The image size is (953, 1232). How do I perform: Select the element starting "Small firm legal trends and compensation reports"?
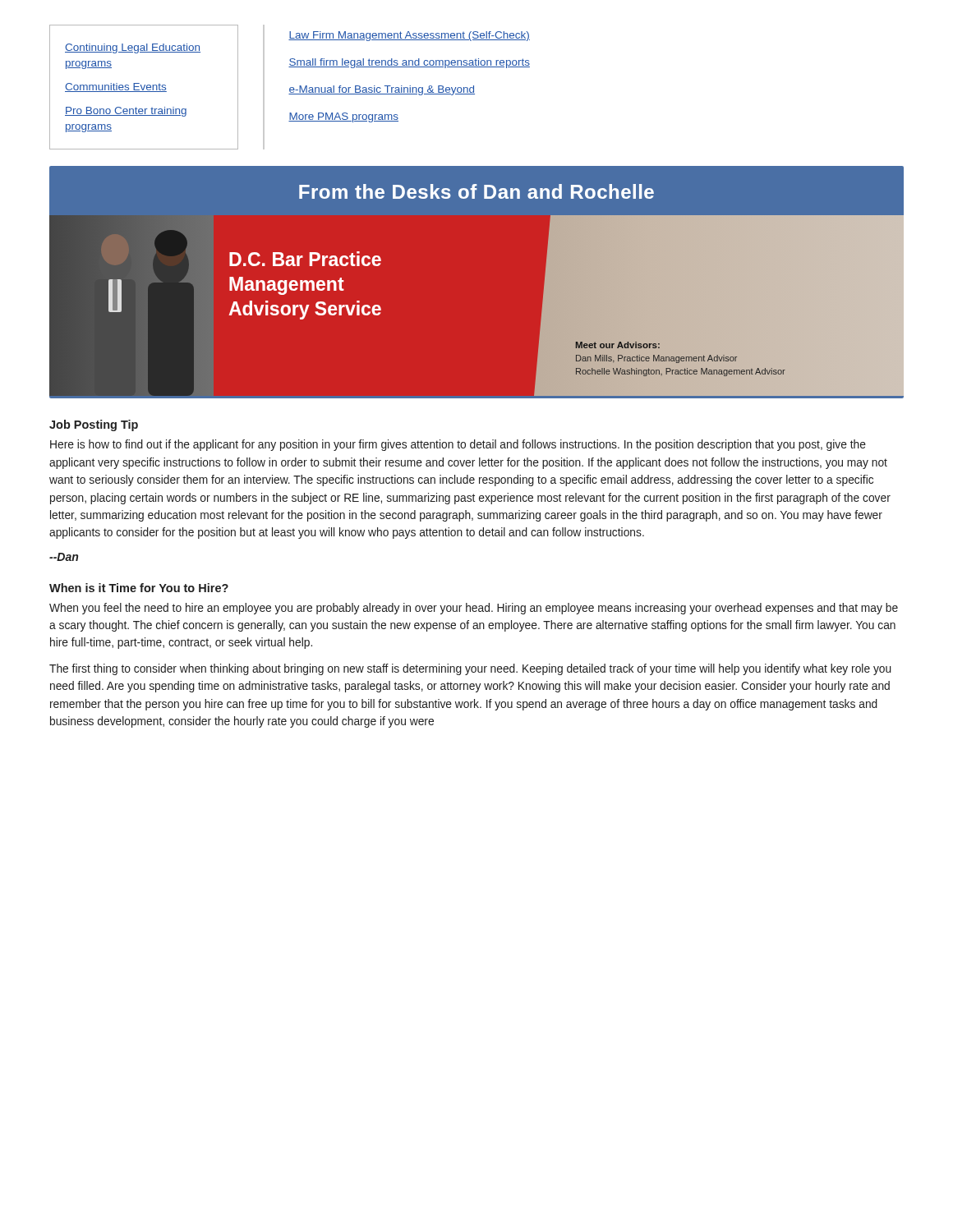pyautogui.click(x=409, y=63)
